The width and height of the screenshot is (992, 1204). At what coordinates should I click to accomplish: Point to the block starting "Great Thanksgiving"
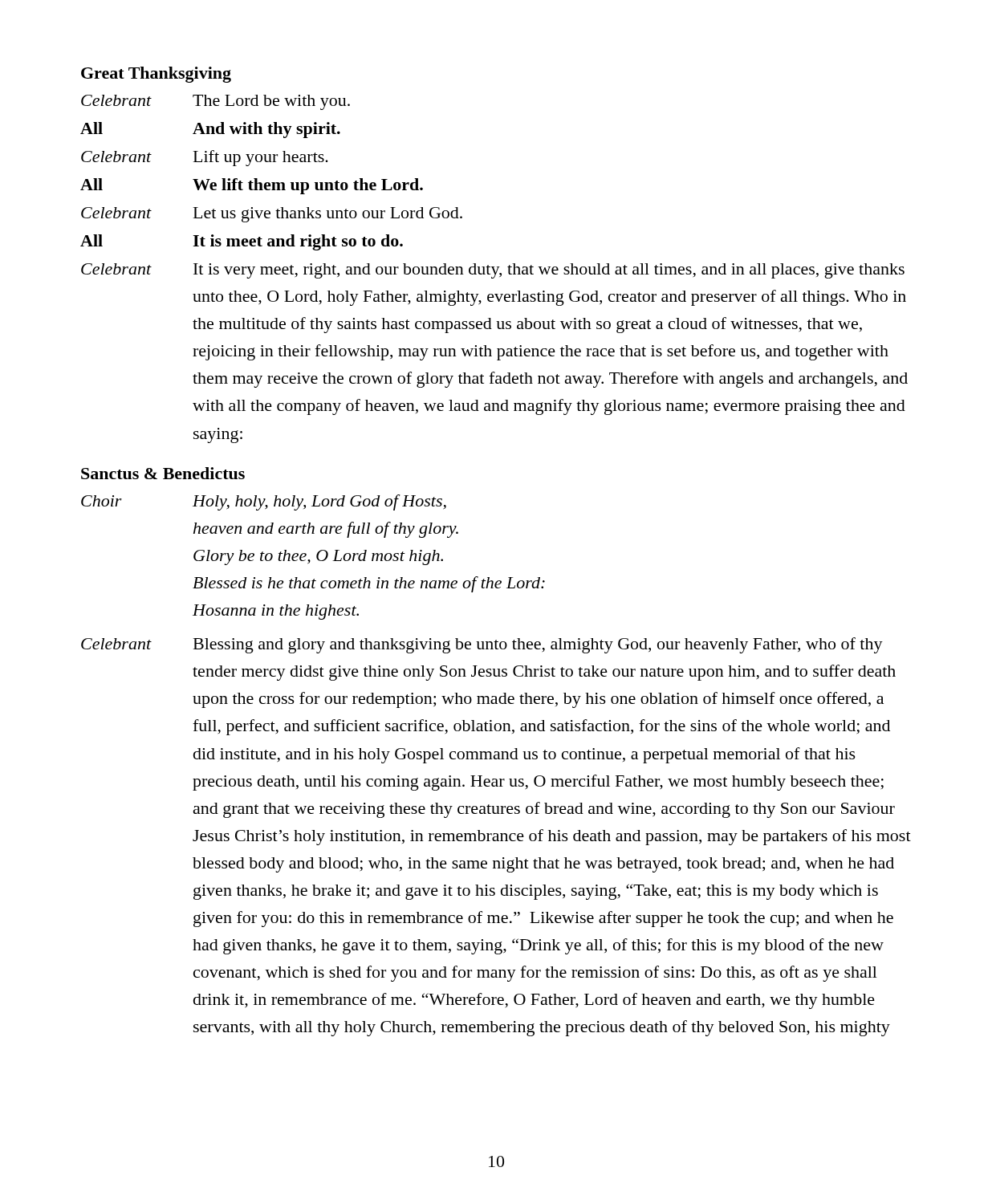click(156, 73)
